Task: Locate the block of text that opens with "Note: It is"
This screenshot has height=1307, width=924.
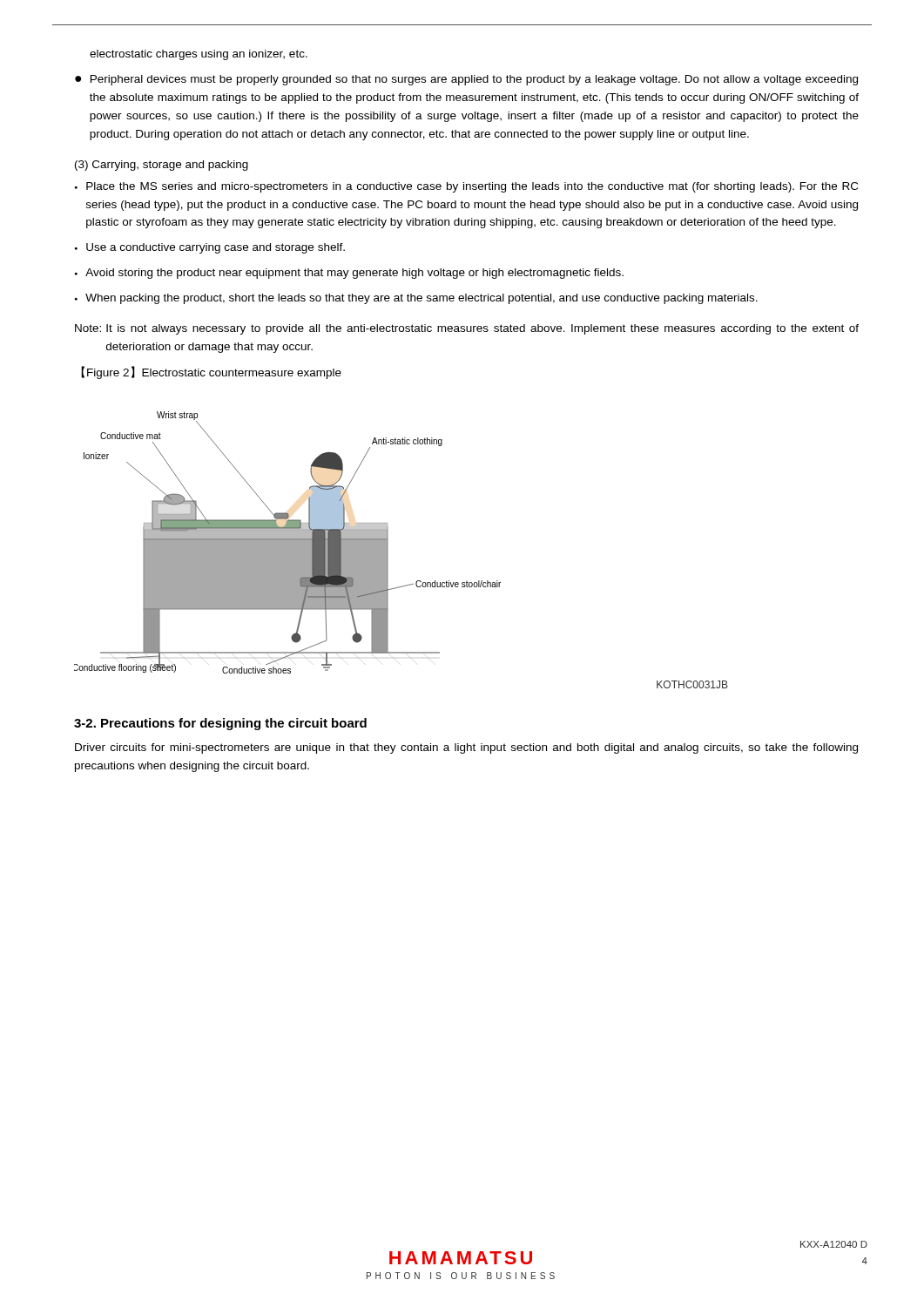Action: point(466,338)
